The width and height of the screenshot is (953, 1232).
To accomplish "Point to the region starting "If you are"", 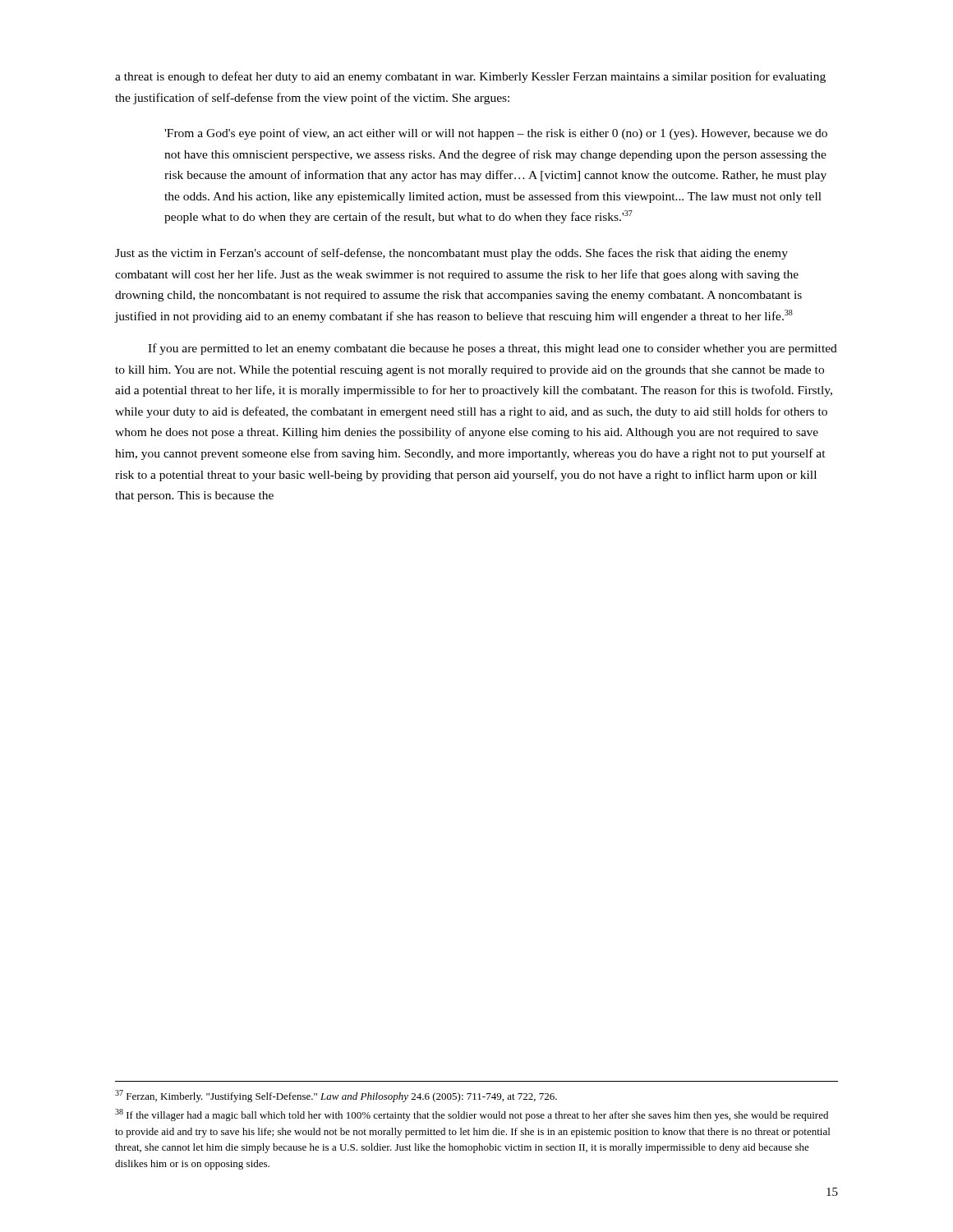I will tap(476, 421).
